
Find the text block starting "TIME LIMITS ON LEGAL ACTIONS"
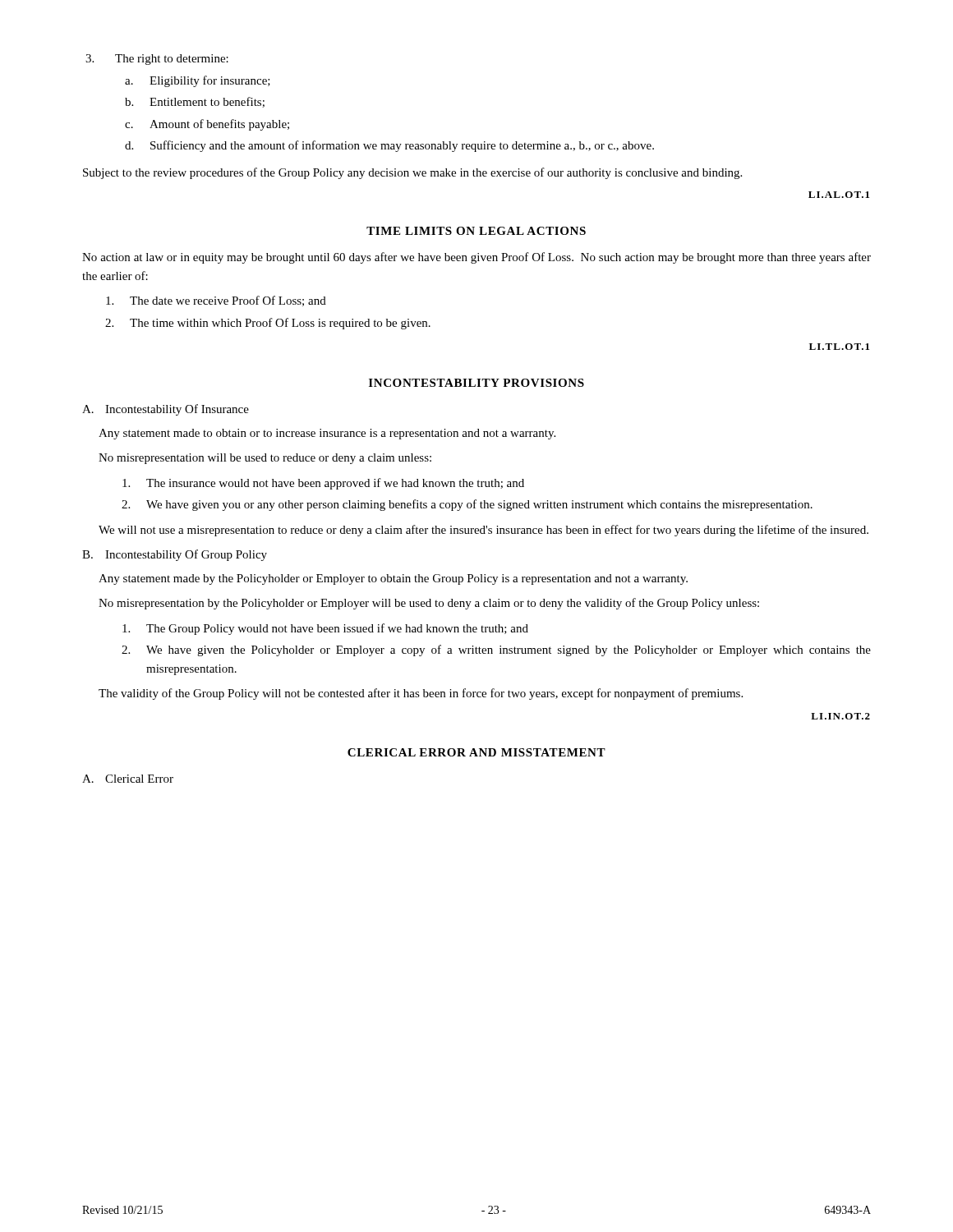tap(476, 231)
